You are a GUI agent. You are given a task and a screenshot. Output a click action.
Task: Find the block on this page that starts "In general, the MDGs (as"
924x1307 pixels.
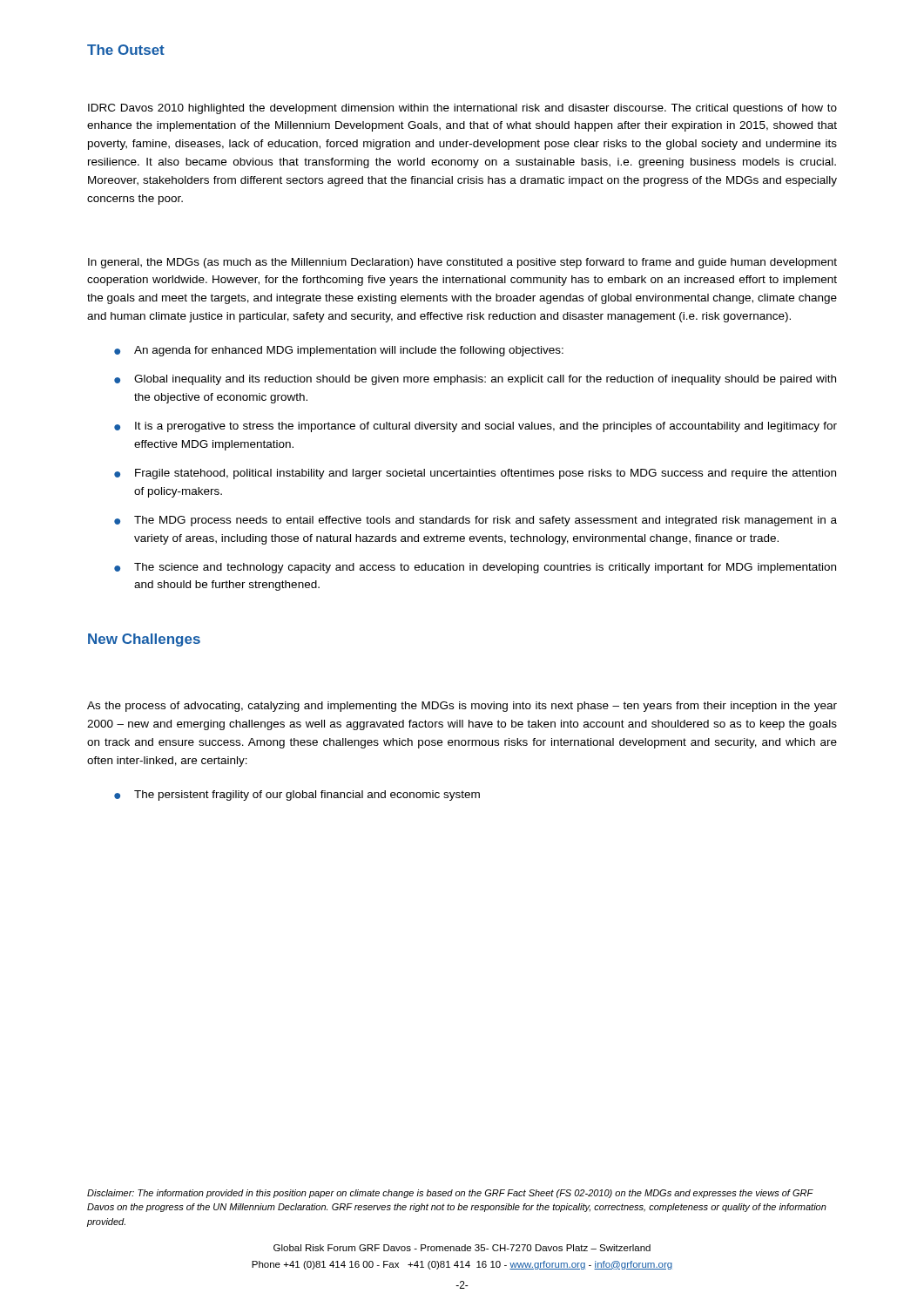(x=462, y=290)
